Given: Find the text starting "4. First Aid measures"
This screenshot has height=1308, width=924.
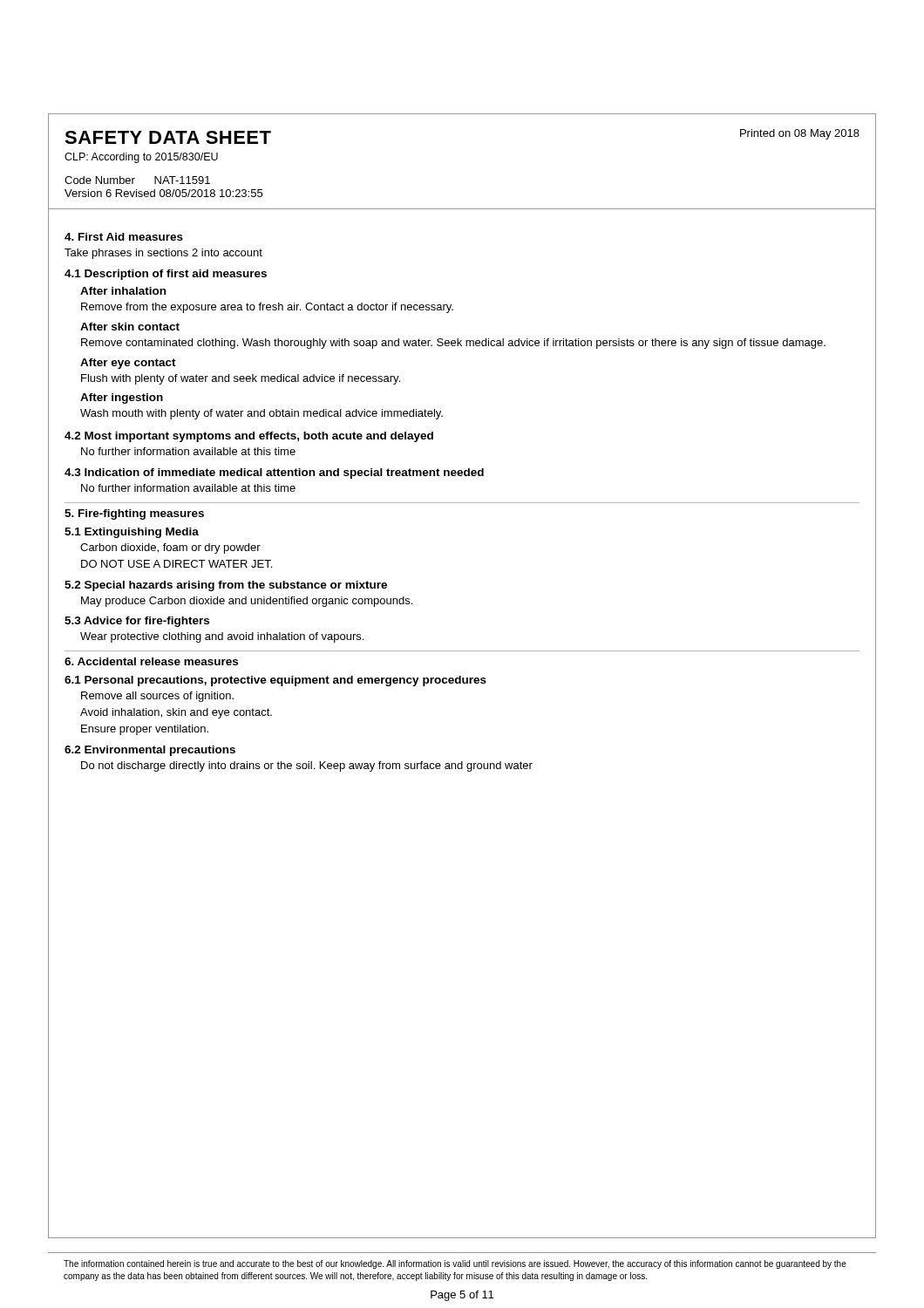Looking at the screenshot, I should tap(124, 237).
